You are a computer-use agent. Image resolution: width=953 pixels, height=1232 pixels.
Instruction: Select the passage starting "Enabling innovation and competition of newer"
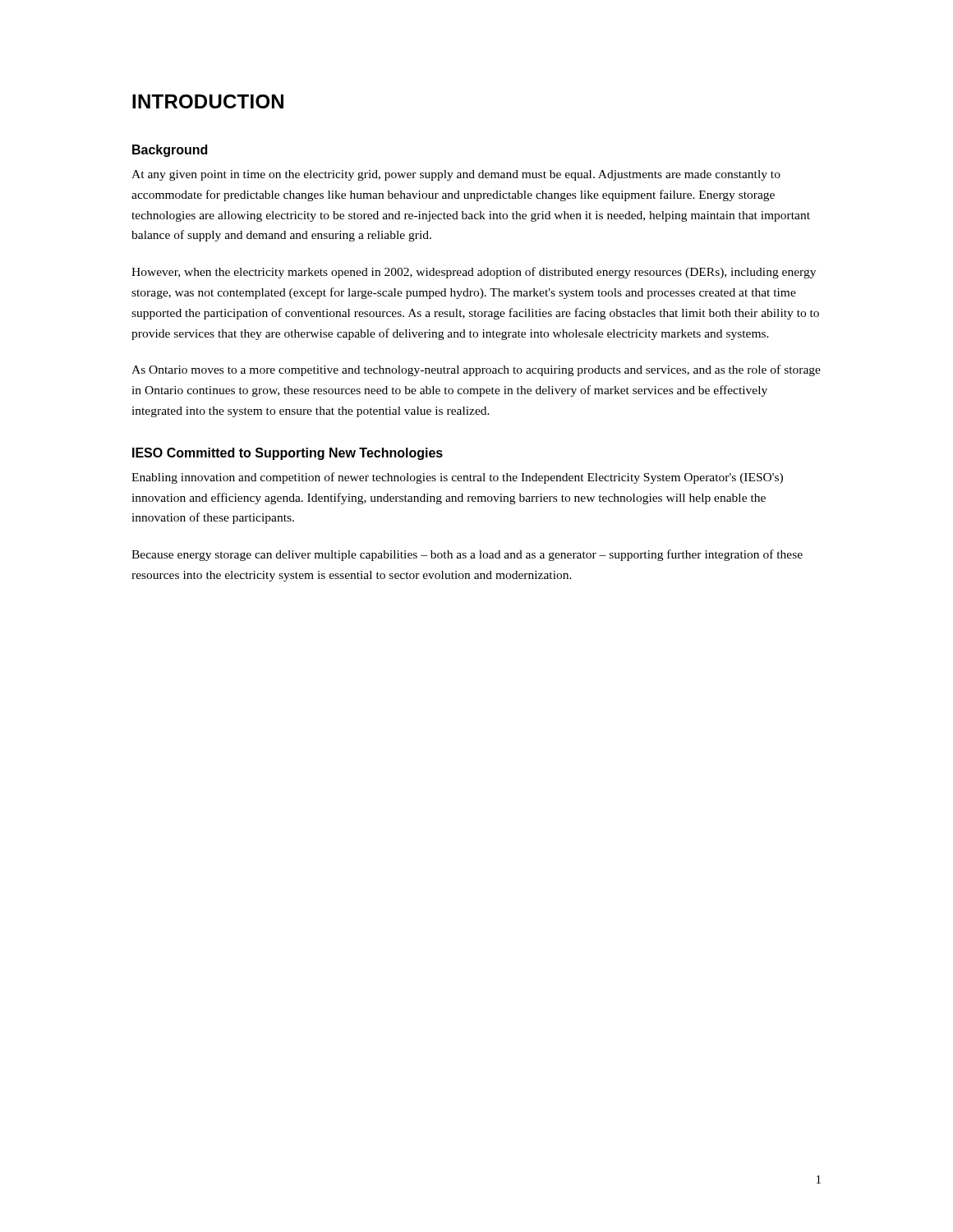[457, 497]
